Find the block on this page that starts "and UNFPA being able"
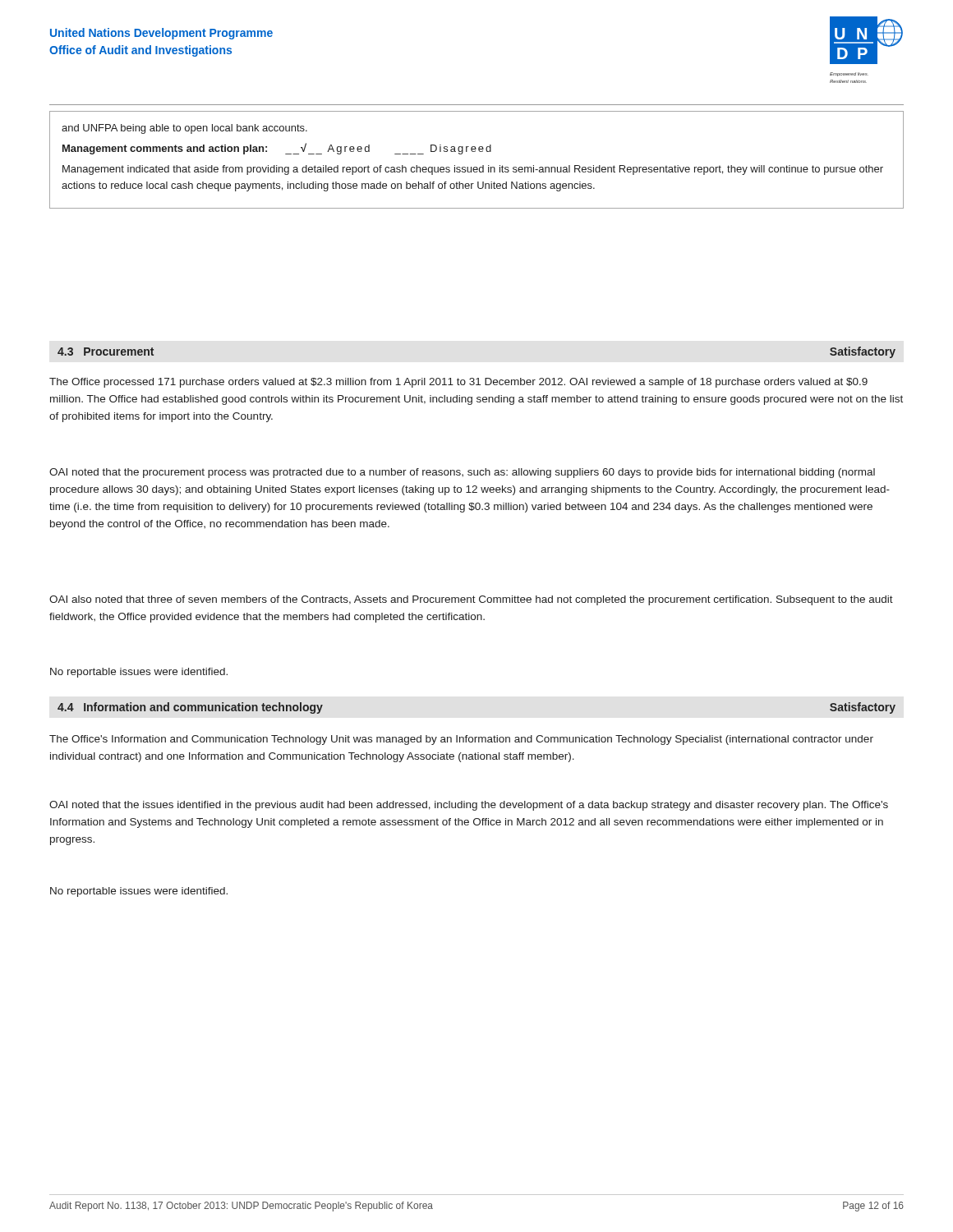The height and width of the screenshot is (1232, 953). point(476,157)
